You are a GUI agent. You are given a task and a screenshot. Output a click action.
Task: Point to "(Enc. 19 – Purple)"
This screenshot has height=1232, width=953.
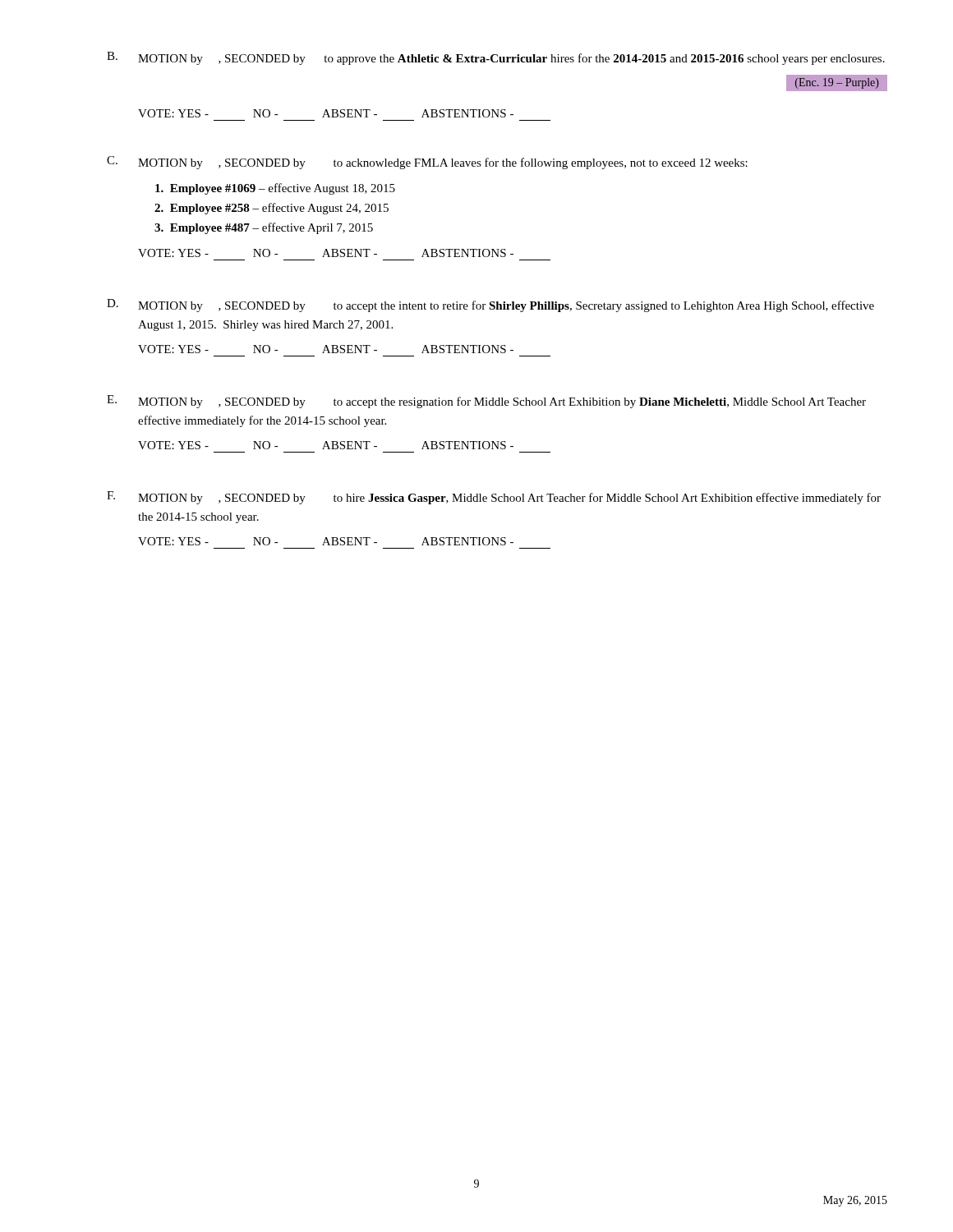tap(837, 82)
